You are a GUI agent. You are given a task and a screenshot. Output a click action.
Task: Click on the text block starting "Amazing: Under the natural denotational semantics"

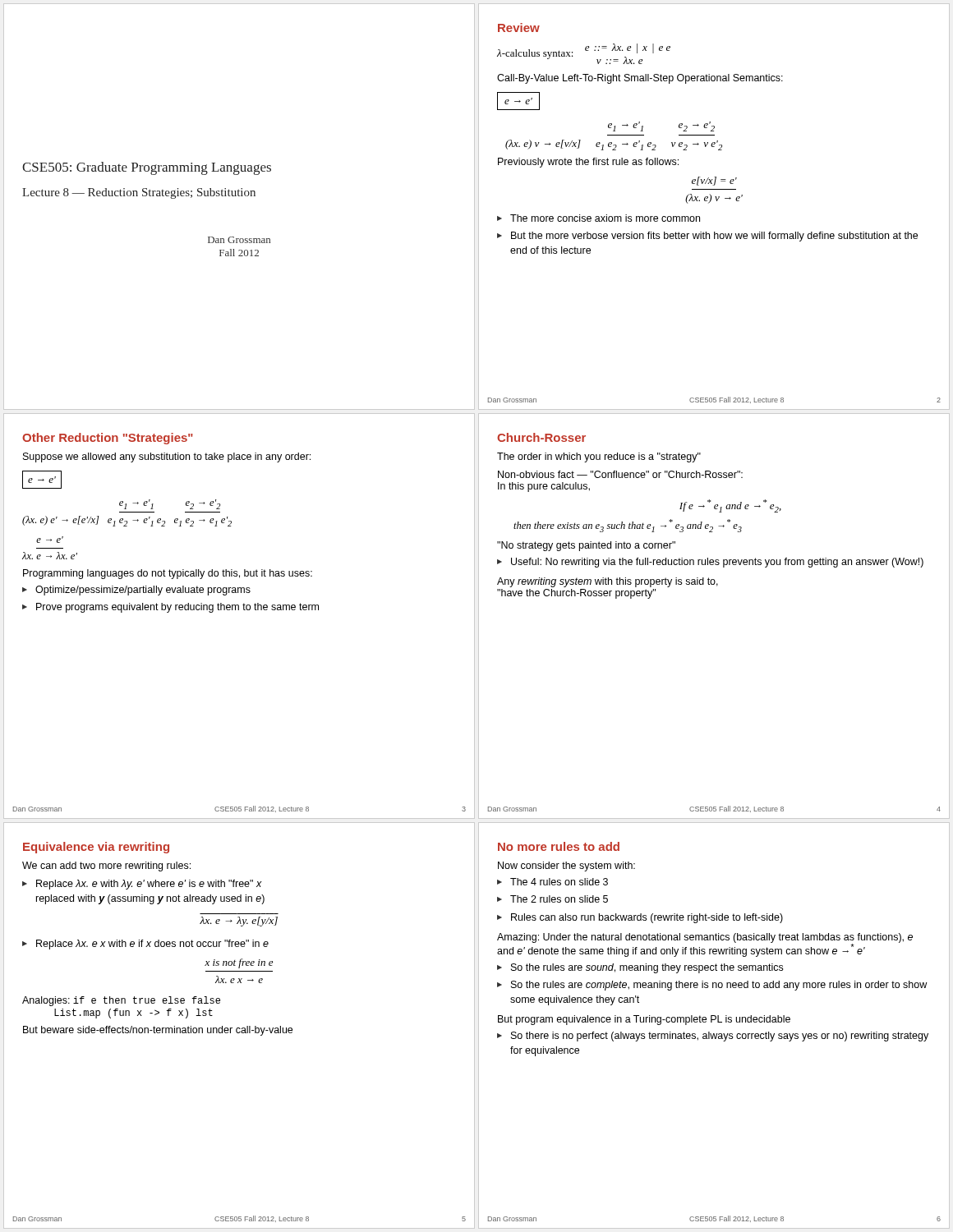point(705,944)
